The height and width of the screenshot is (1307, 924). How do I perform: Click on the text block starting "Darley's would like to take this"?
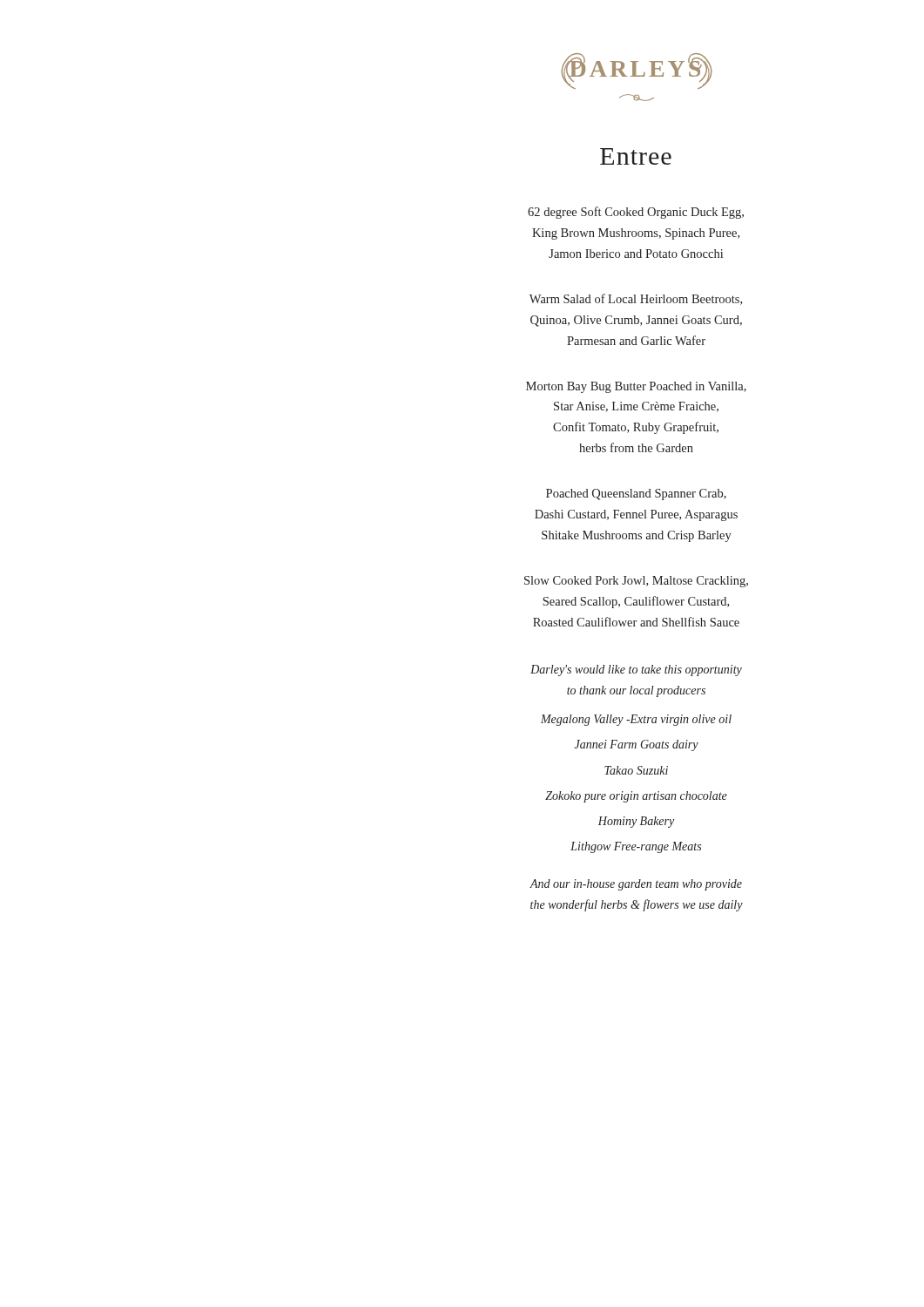pos(636,680)
